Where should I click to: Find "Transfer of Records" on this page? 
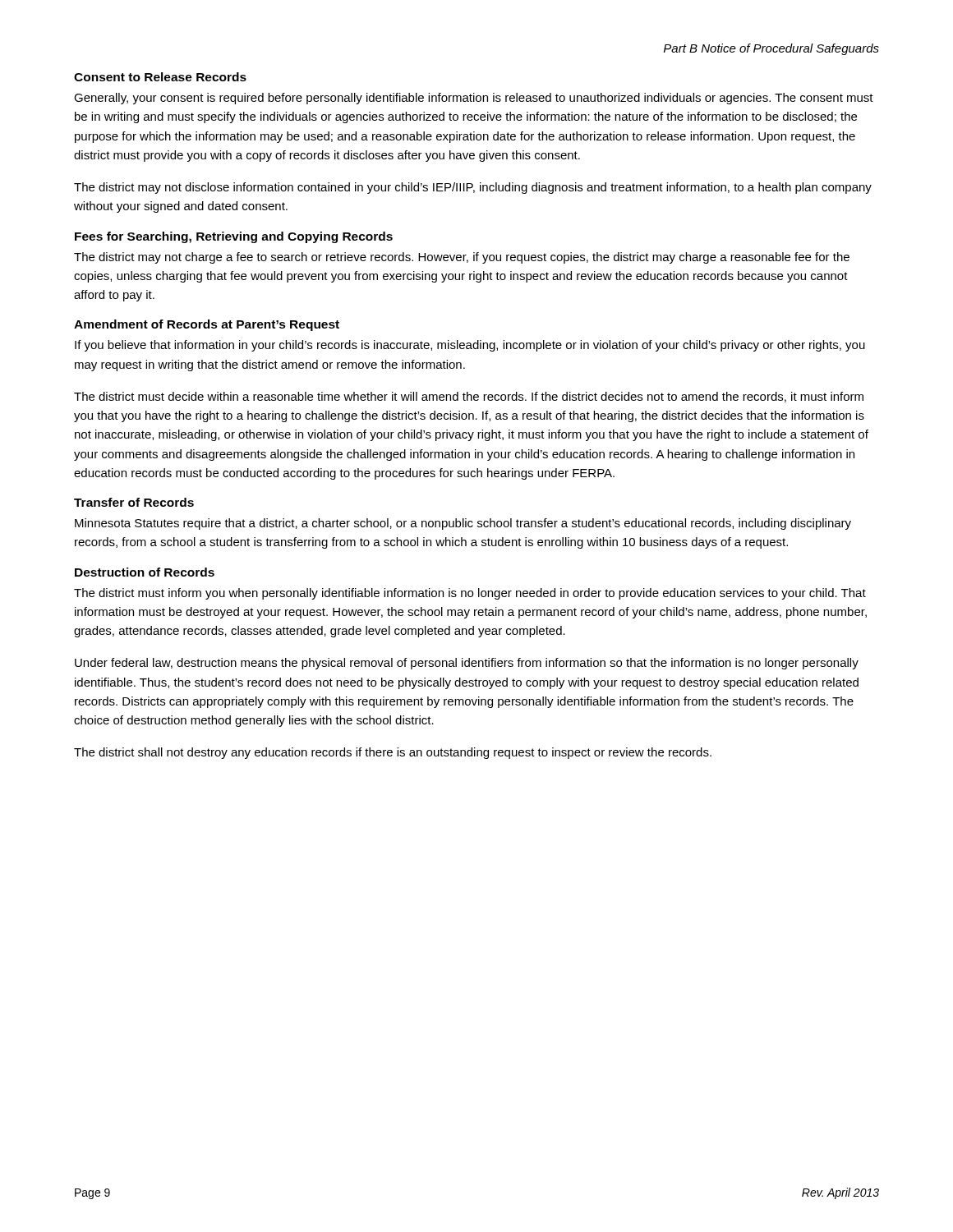(x=134, y=502)
